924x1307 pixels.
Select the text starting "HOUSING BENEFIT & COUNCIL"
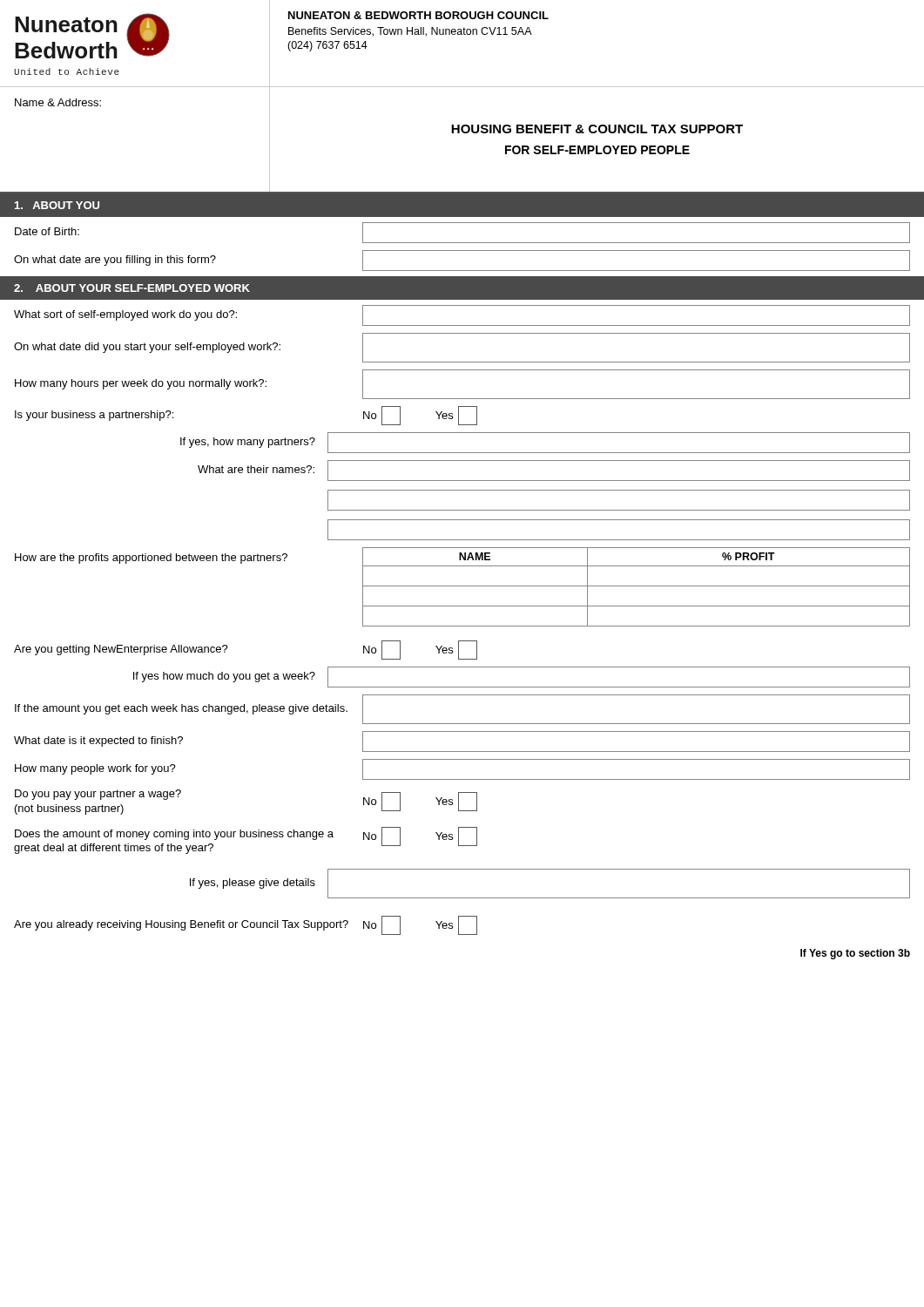pos(597,129)
